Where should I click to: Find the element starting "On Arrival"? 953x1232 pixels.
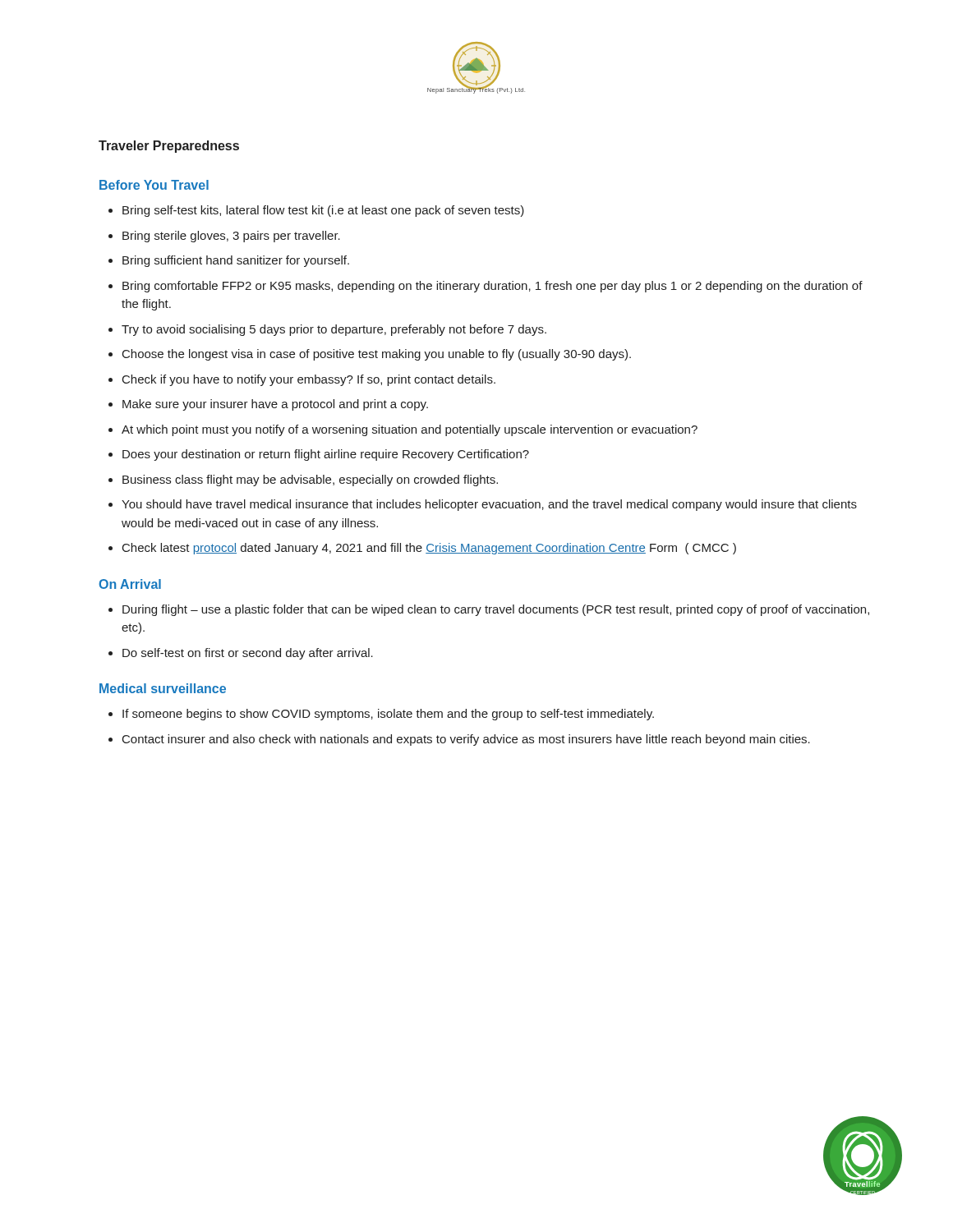pos(130,584)
